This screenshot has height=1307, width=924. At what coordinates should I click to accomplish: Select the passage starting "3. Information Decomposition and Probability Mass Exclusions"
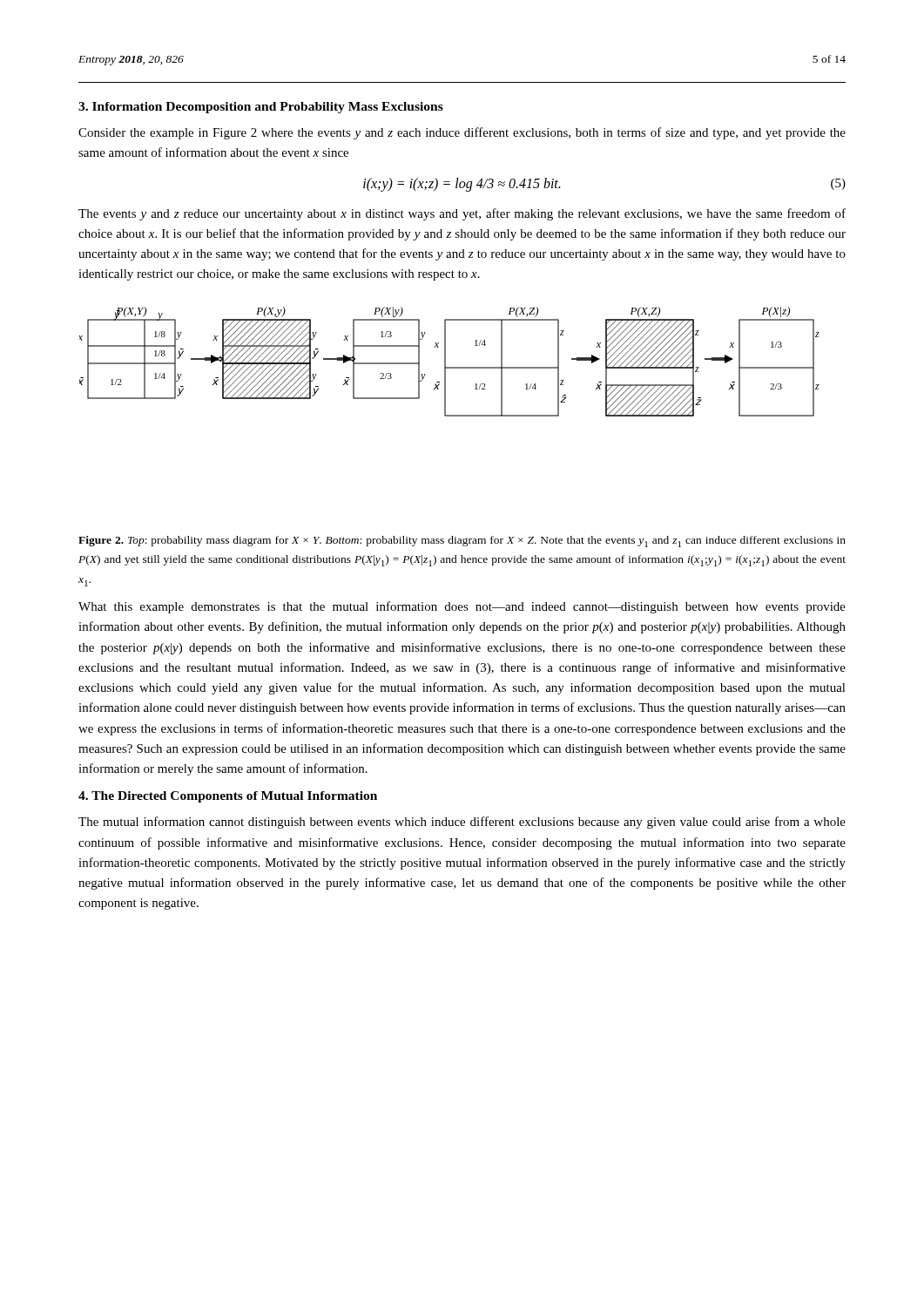(261, 106)
